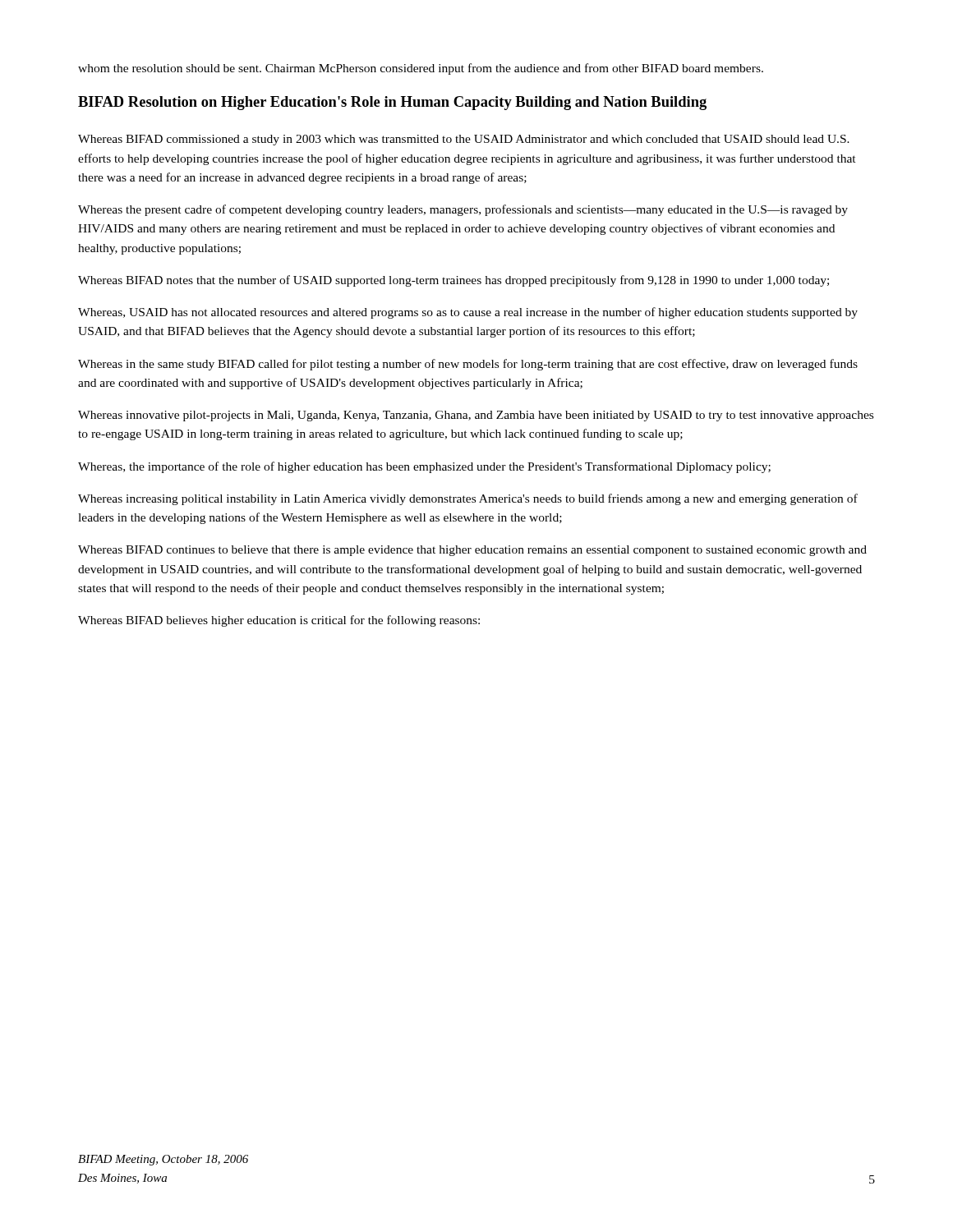Click on the text block with the text "whom the resolution should be"
This screenshot has width=953, height=1232.
click(x=421, y=68)
